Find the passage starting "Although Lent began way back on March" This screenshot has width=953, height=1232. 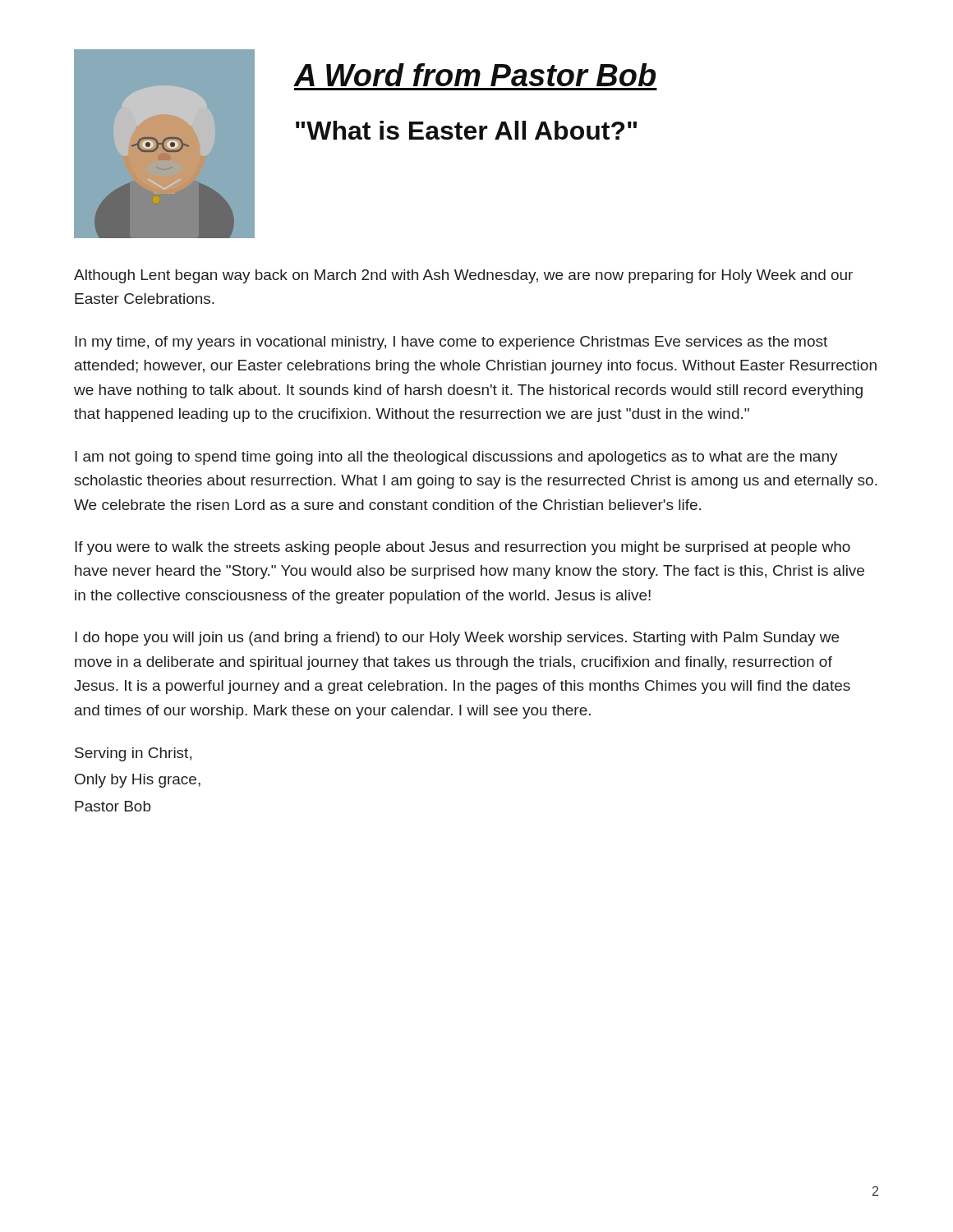476,287
